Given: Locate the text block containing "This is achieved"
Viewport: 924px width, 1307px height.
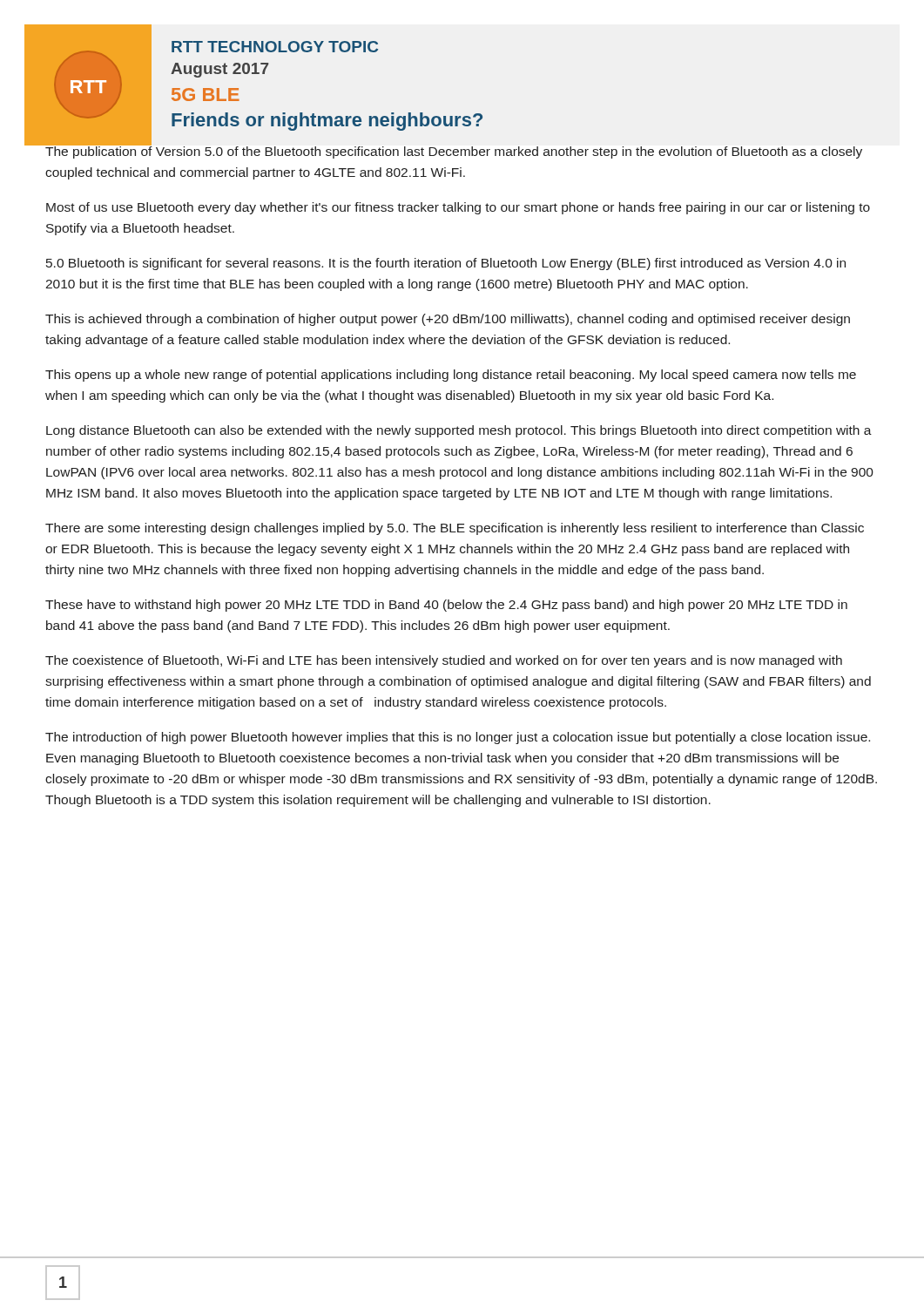Looking at the screenshot, I should [462, 329].
